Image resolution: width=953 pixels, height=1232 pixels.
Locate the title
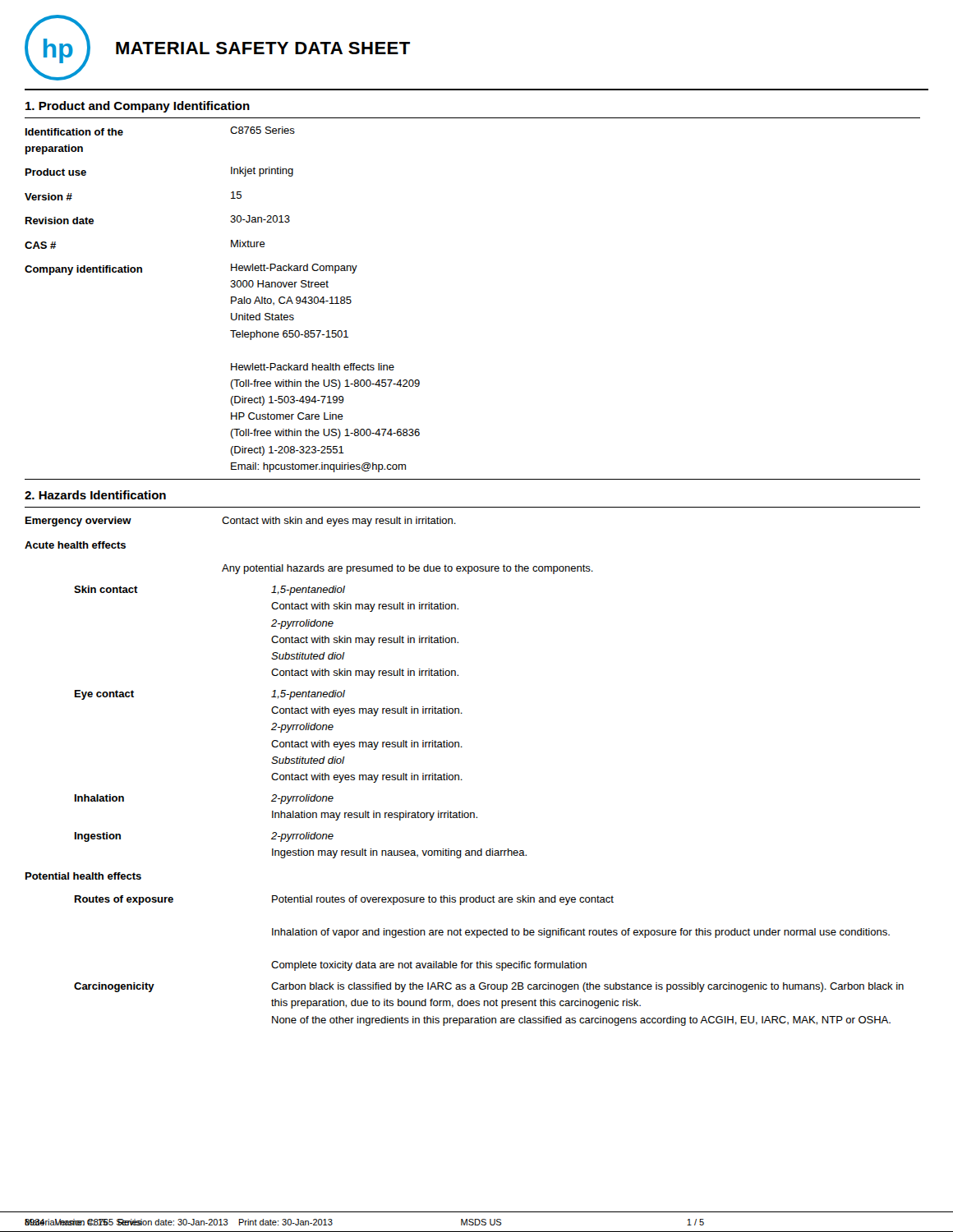pos(263,48)
